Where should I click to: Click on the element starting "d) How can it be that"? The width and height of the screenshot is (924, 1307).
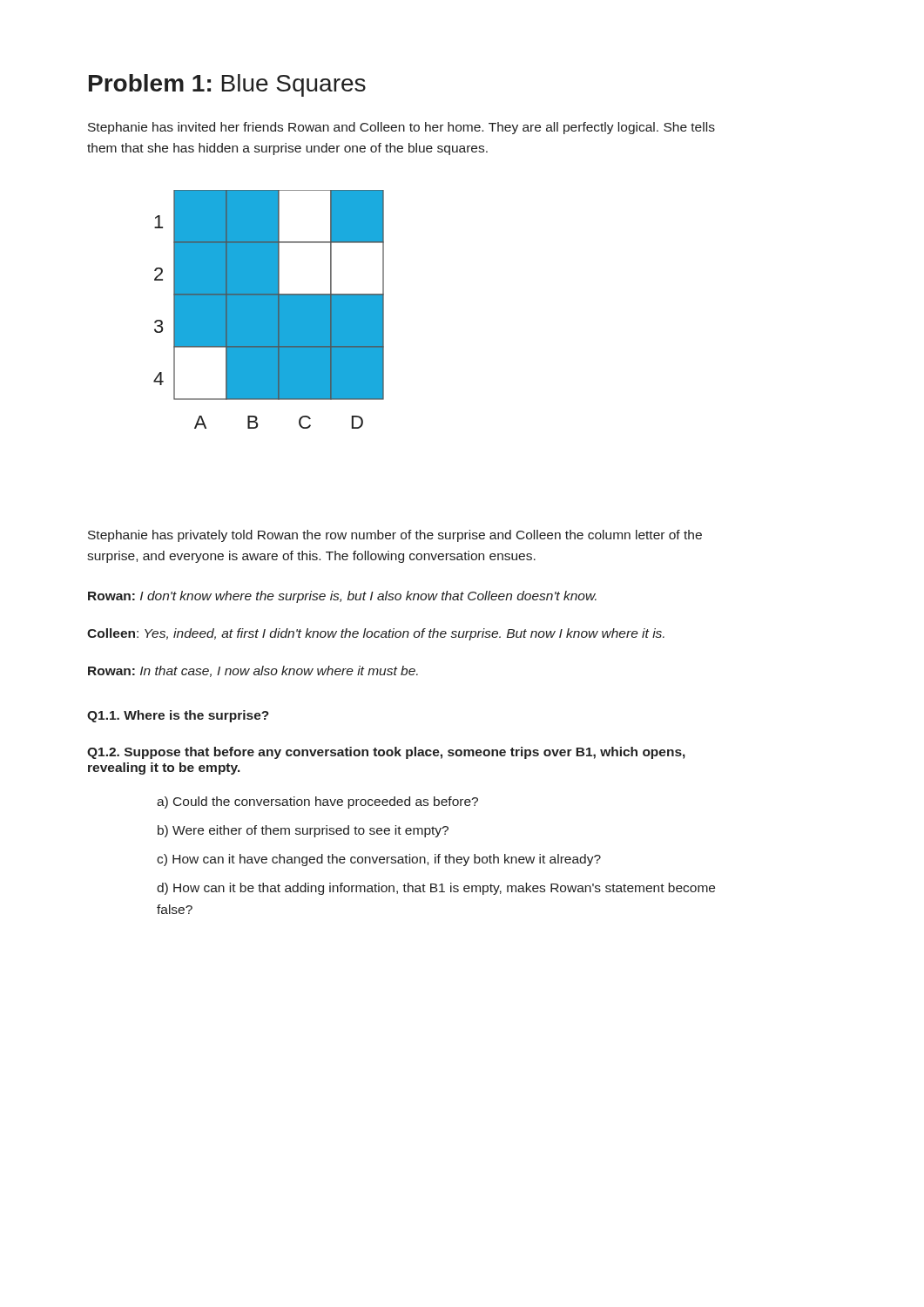click(436, 898)
